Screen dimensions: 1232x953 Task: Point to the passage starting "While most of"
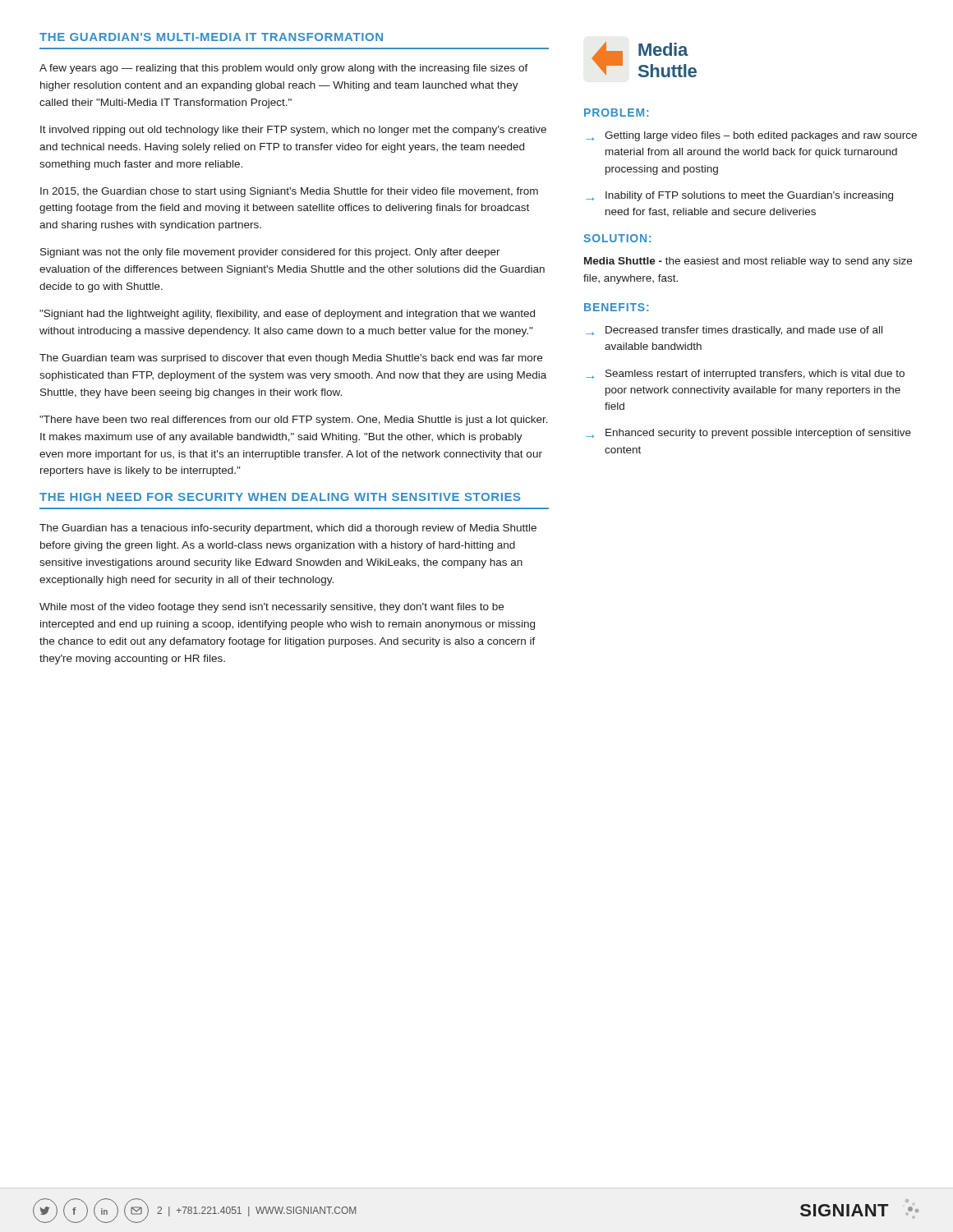click(x=288, y=632)
